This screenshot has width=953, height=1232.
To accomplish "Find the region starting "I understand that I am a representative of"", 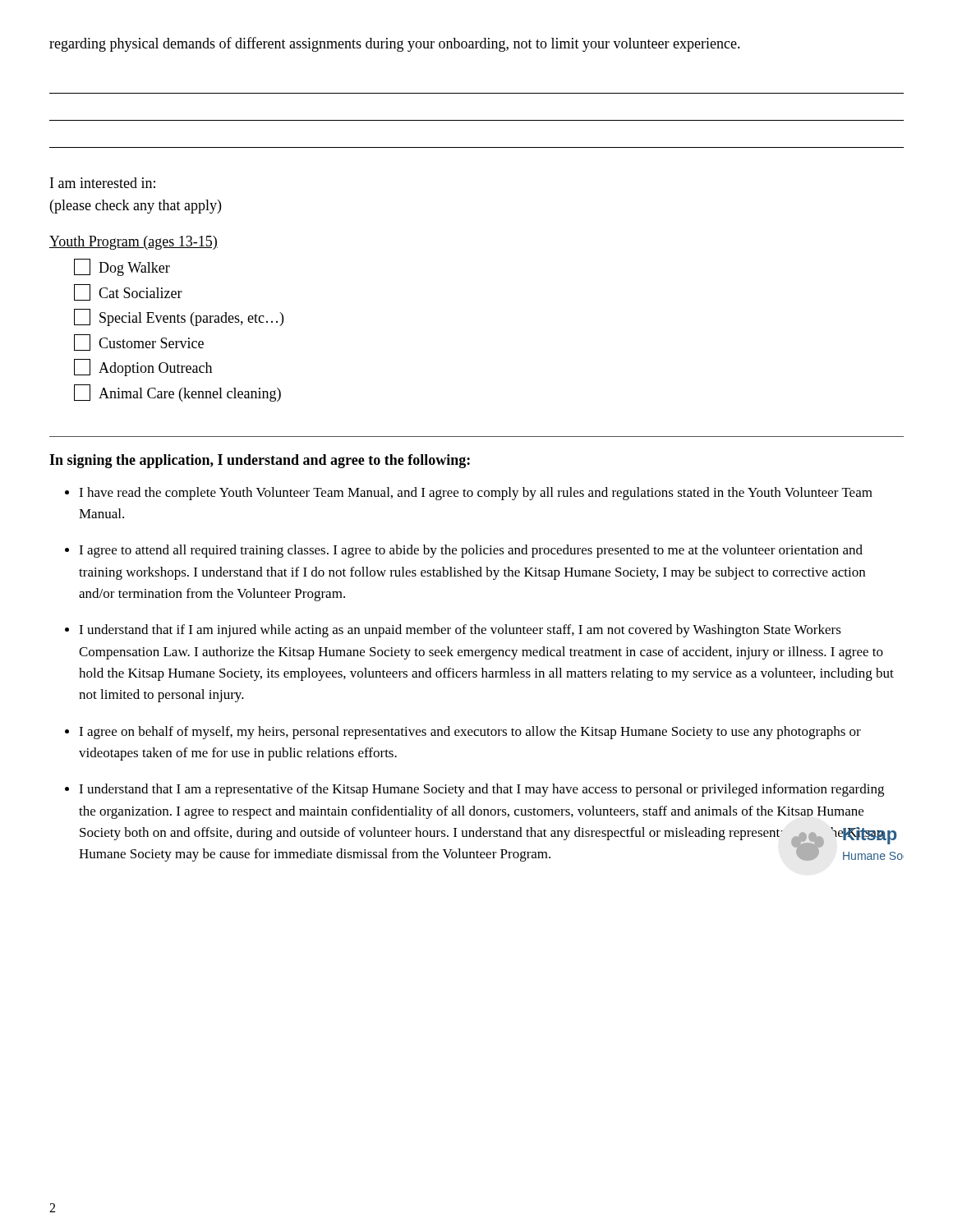I will [x=491, y=823].
